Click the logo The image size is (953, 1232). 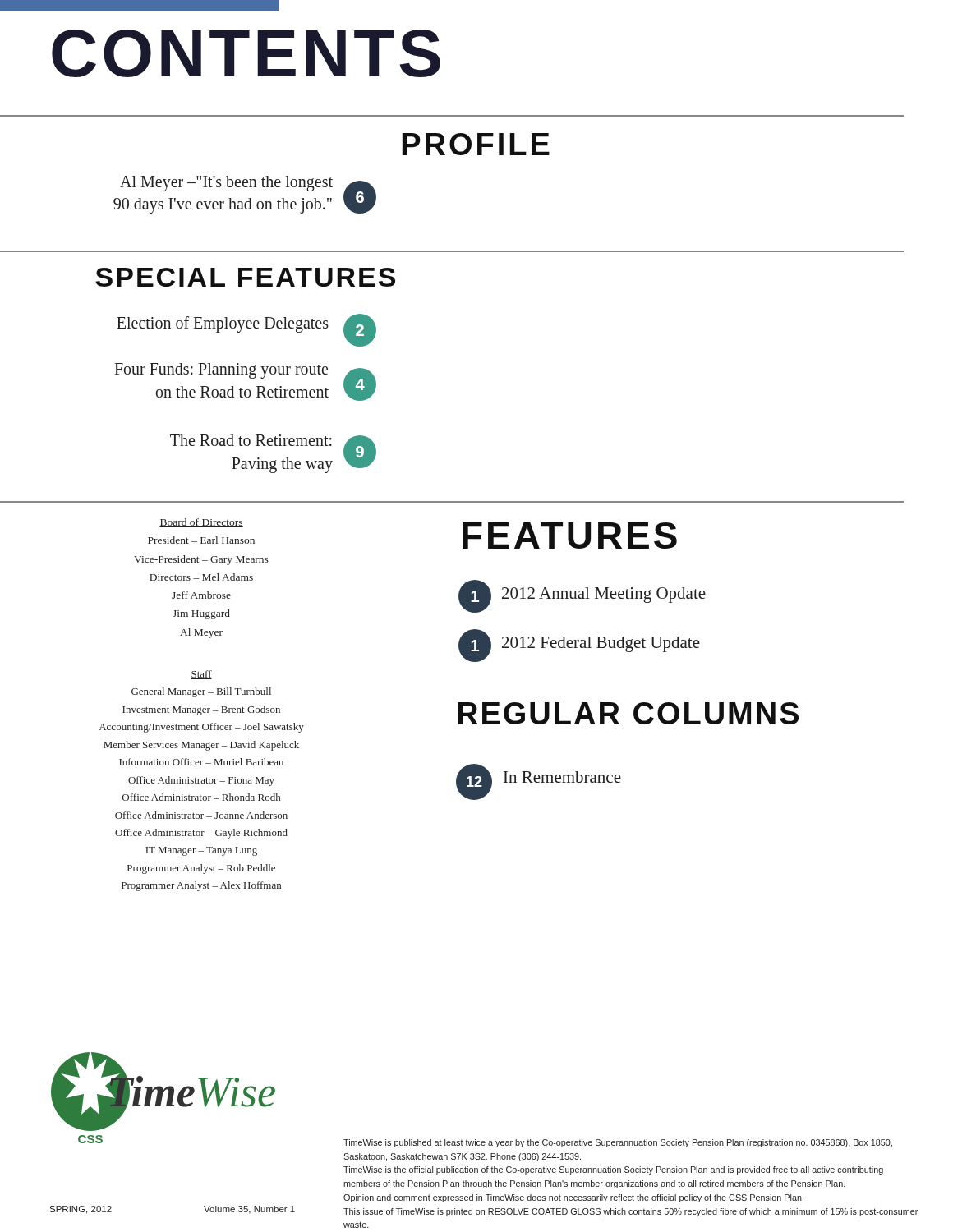click(171, 1092)
